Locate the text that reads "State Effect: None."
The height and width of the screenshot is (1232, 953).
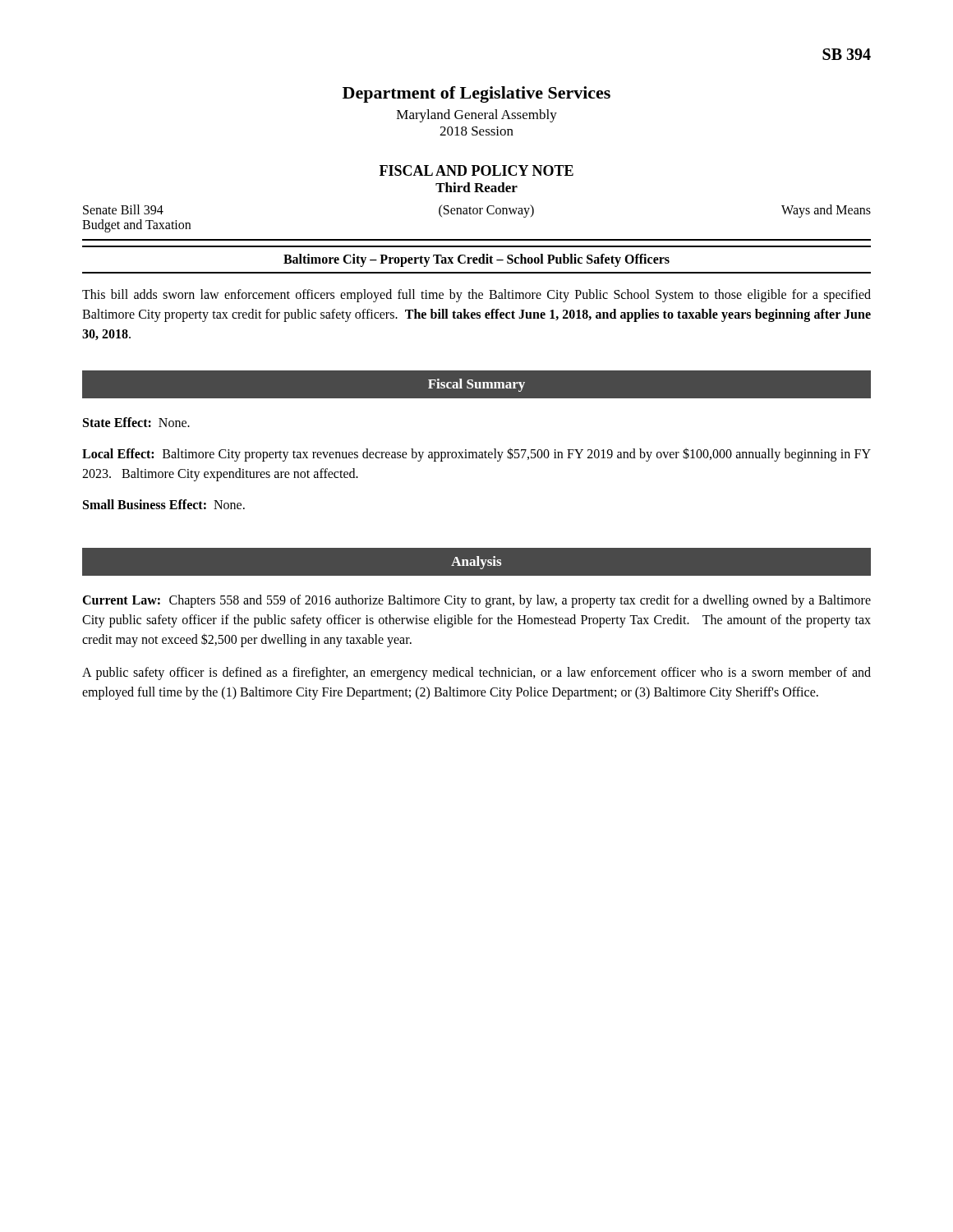[136, 423]
